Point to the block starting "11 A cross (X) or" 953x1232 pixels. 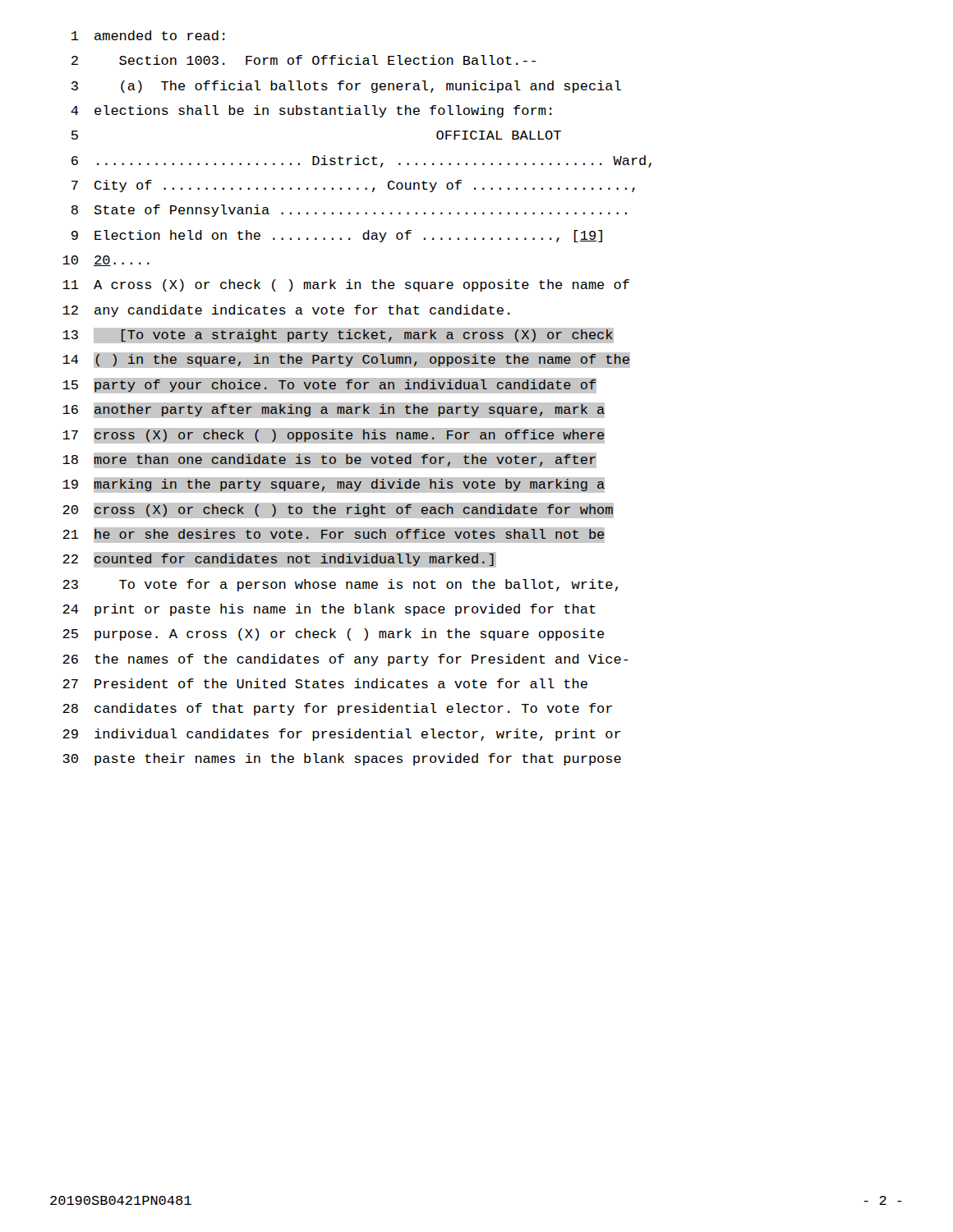coord(476,286)
